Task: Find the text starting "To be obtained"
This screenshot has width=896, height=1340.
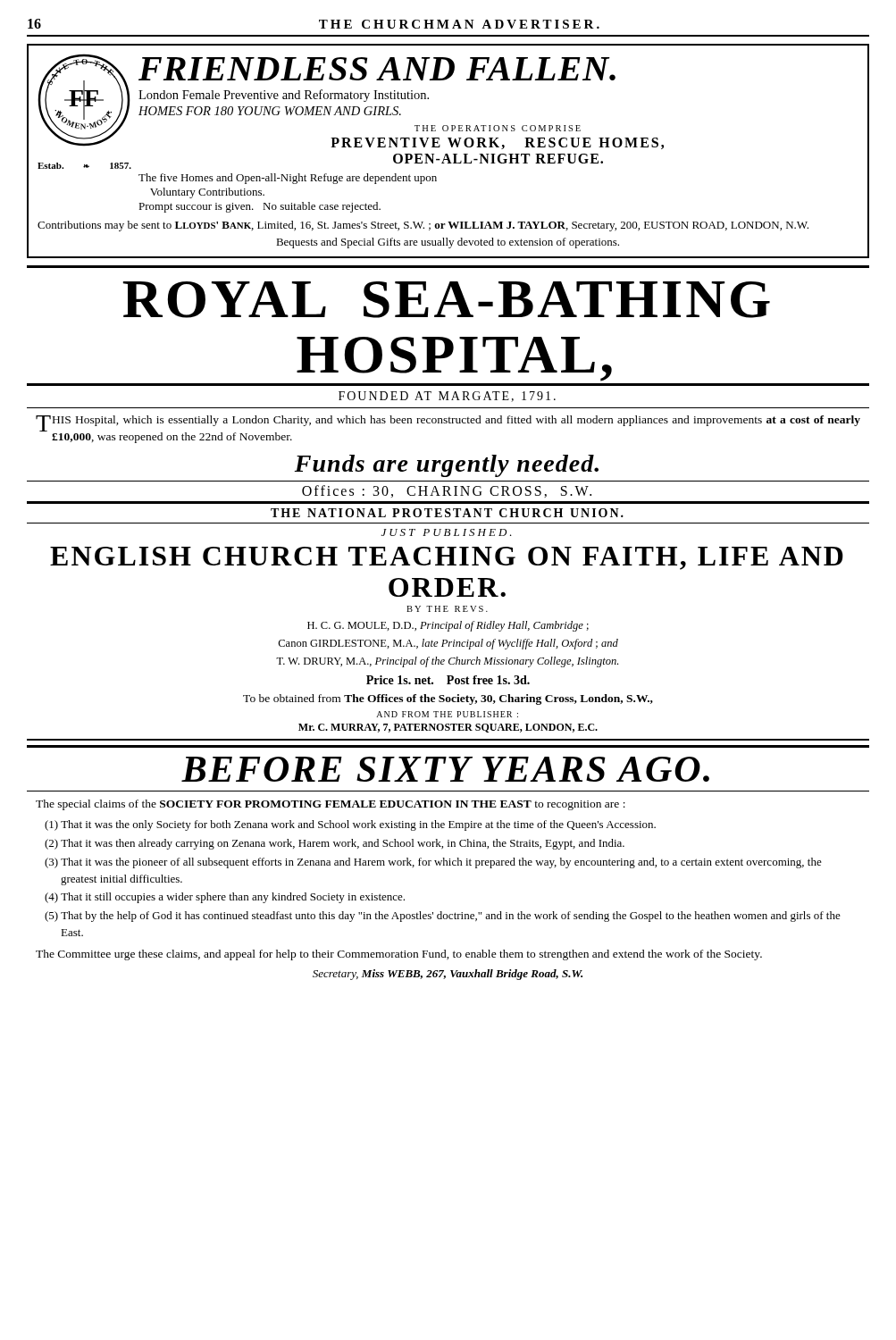Action: coord(448,698)
